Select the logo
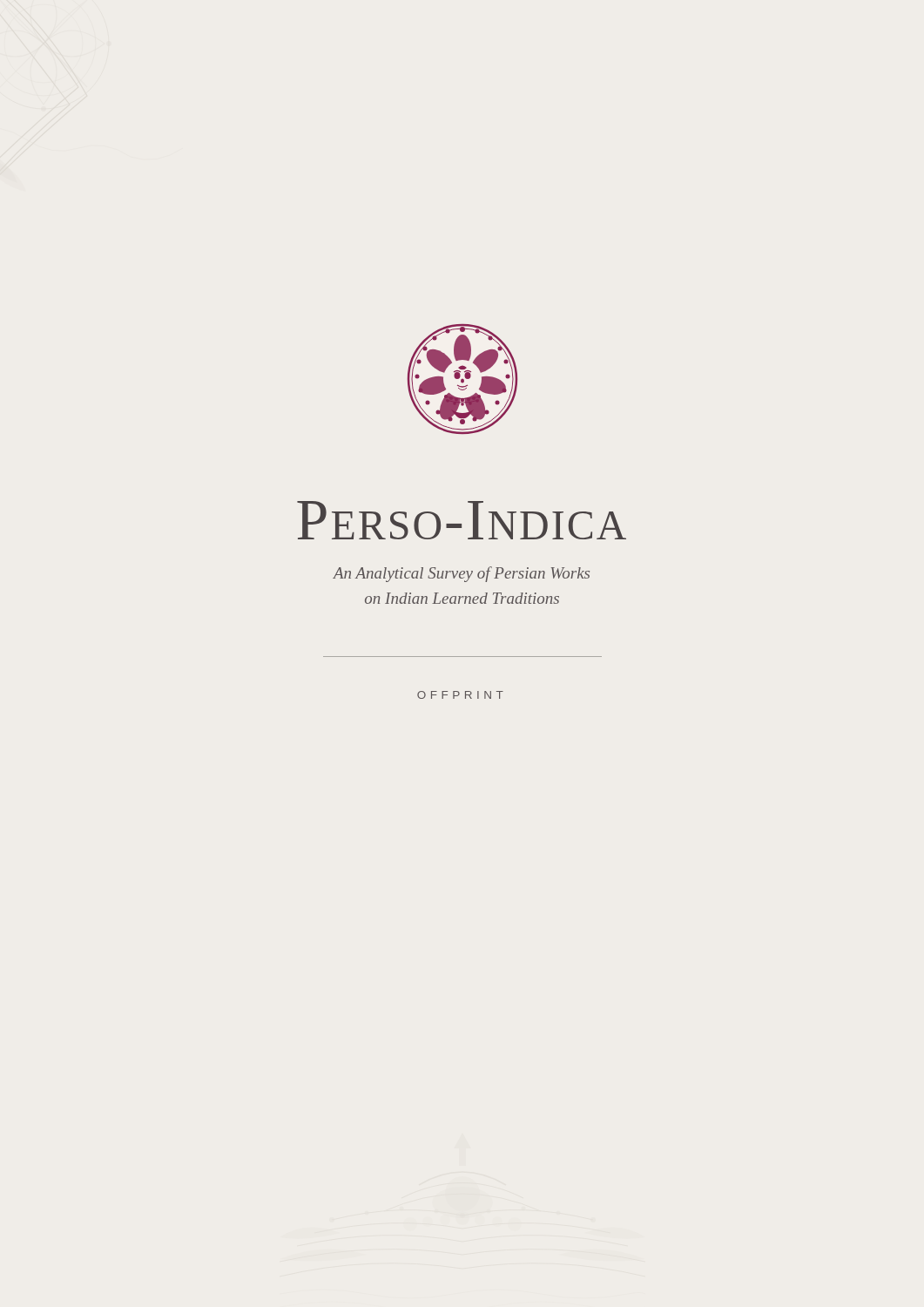The width and height of the screenshot is (924, 1307). [x=462, y=394]
